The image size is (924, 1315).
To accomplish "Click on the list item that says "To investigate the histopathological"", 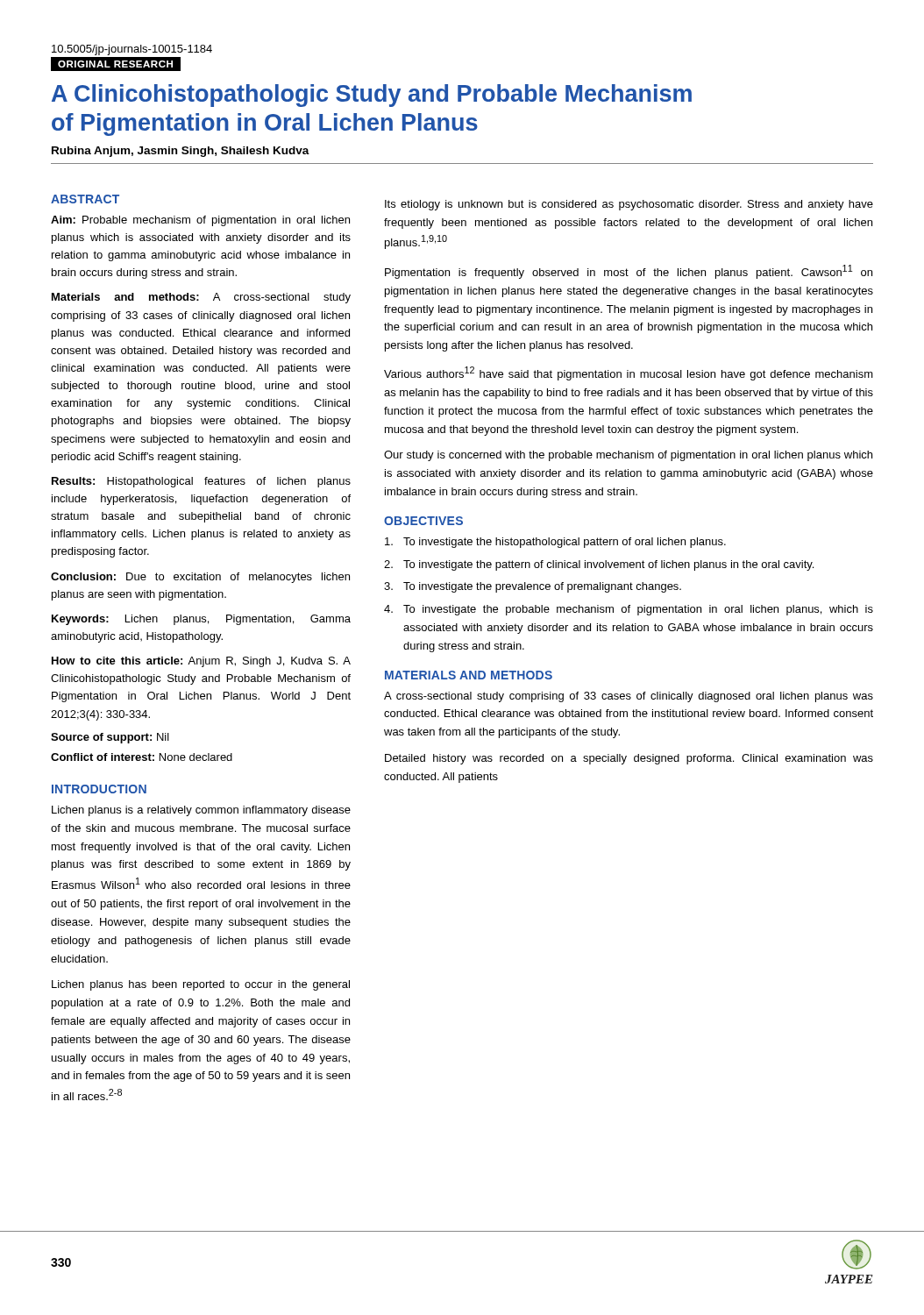I will [x=555, y=542].
